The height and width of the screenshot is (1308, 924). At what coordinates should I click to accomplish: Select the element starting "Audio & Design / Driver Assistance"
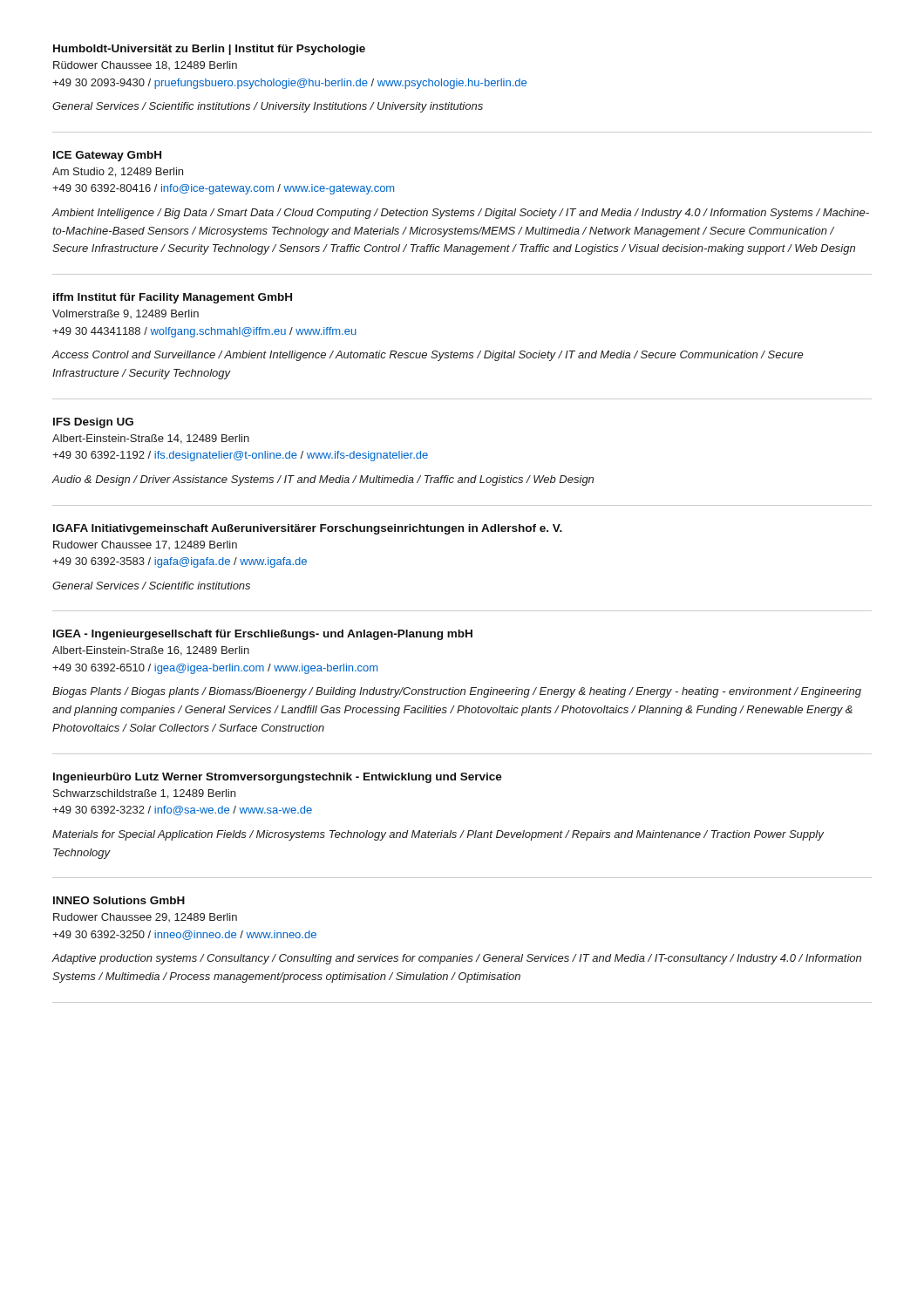click(323, 479)
